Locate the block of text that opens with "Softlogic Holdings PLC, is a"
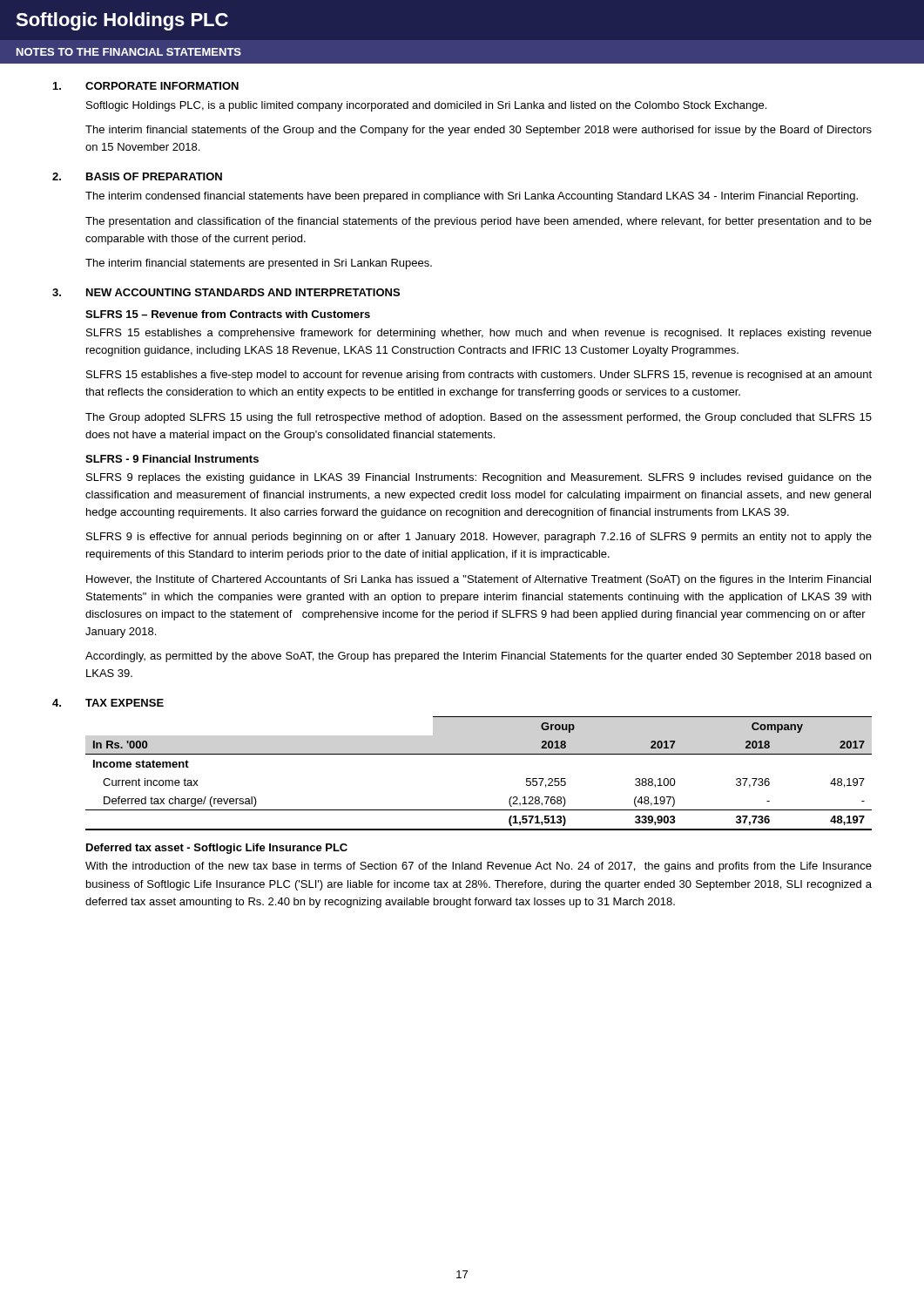This screenshot has height=1307, width=924. pyautogui.click(x=426, y=105)
